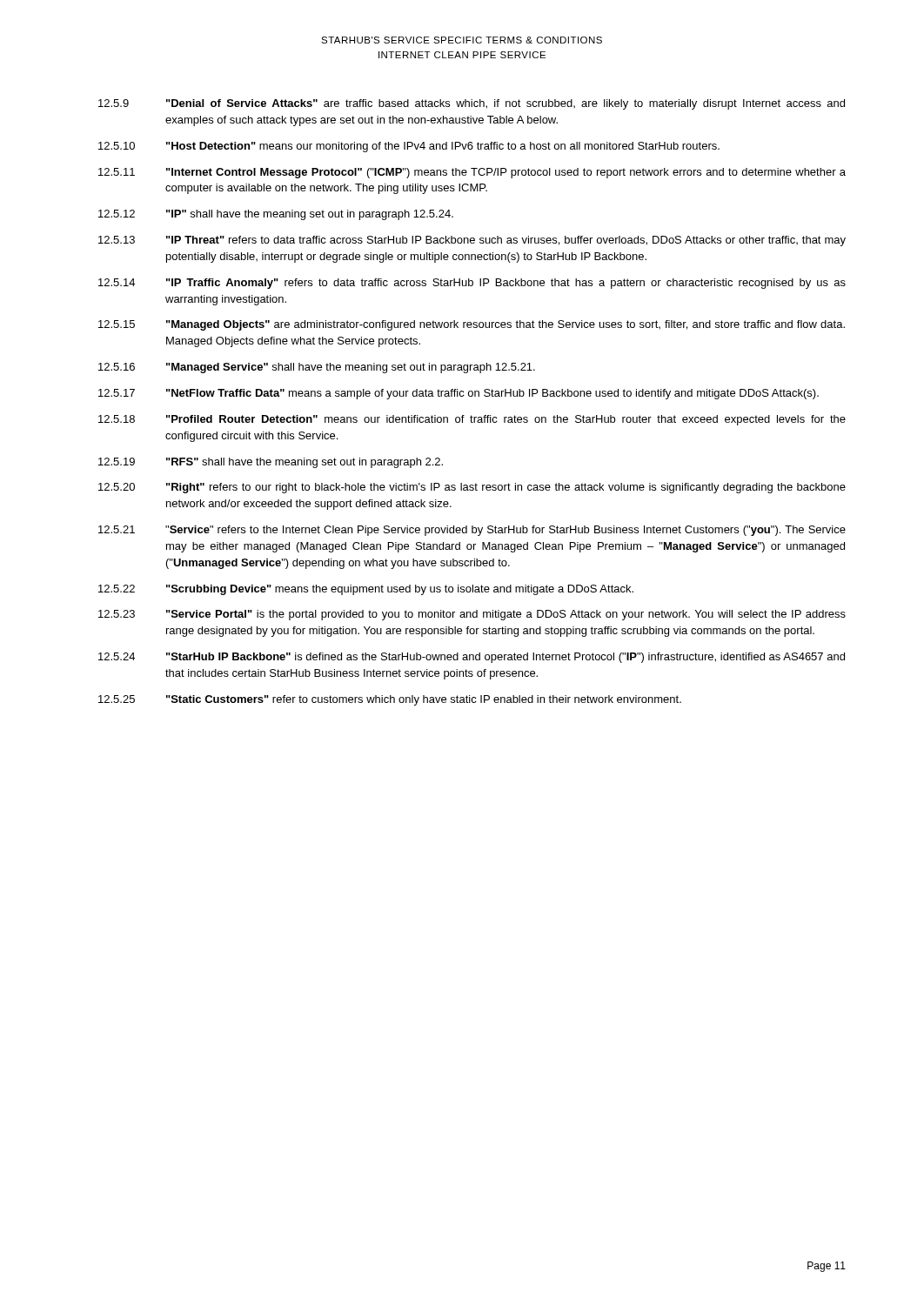This screenshot has height=1305, width=924.
Task: Click on the list item with the text "12.5.9 "Denial of Service Attacks" are traffic based"
Action: click(x=472, y=112)
